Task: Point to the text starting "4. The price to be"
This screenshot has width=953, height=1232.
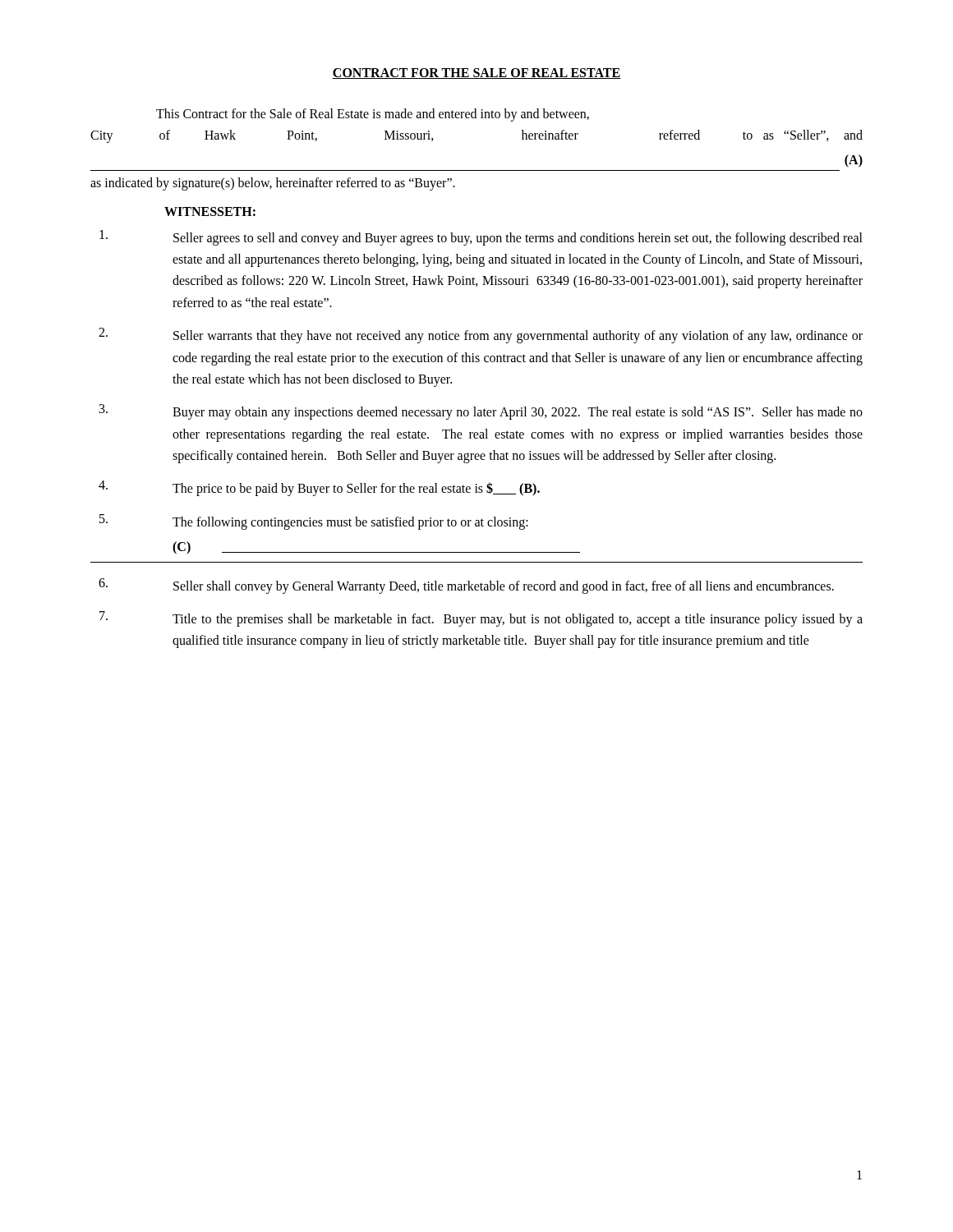Action: (x=476, y=489)
